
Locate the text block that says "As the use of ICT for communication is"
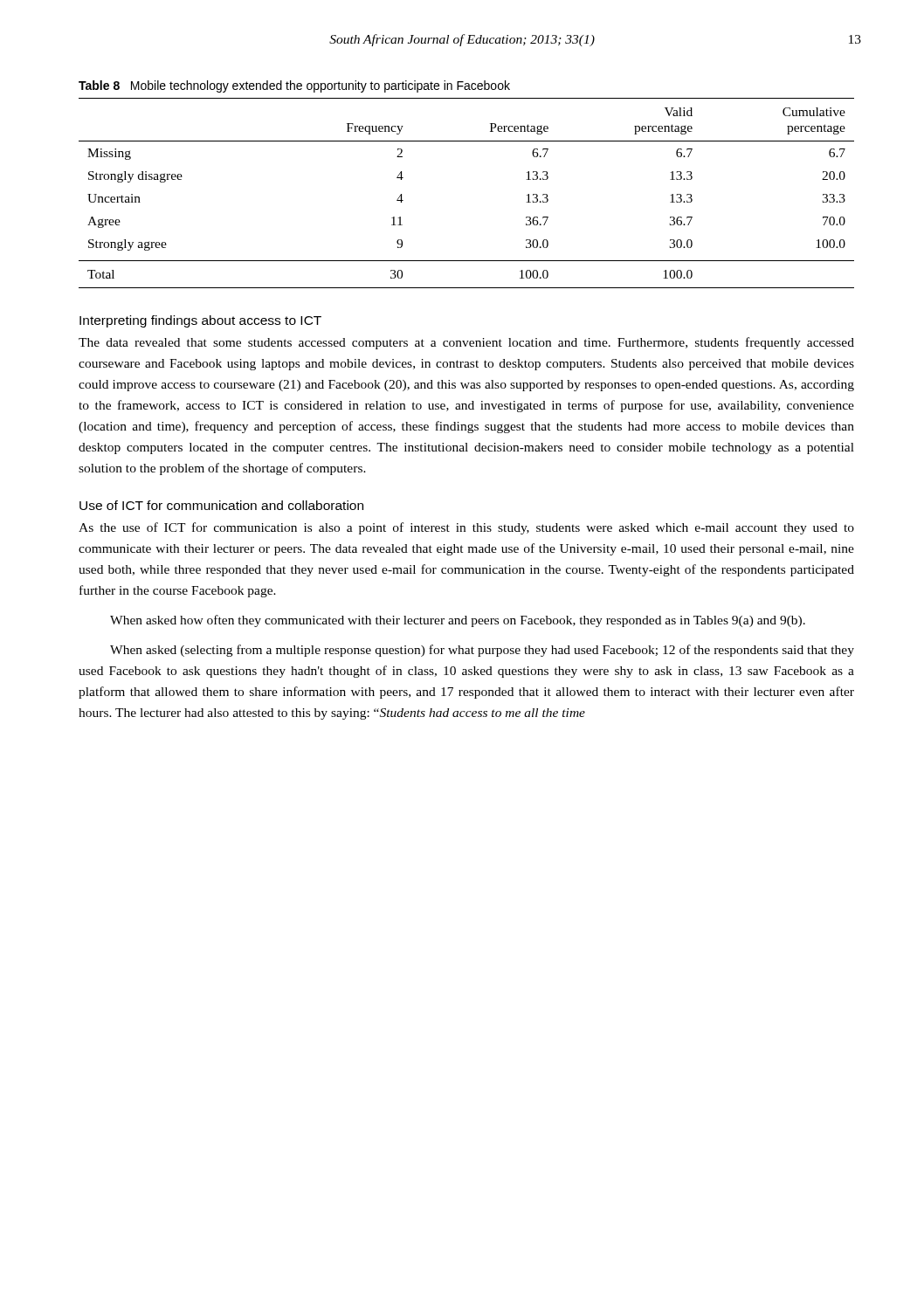(466, 559)
